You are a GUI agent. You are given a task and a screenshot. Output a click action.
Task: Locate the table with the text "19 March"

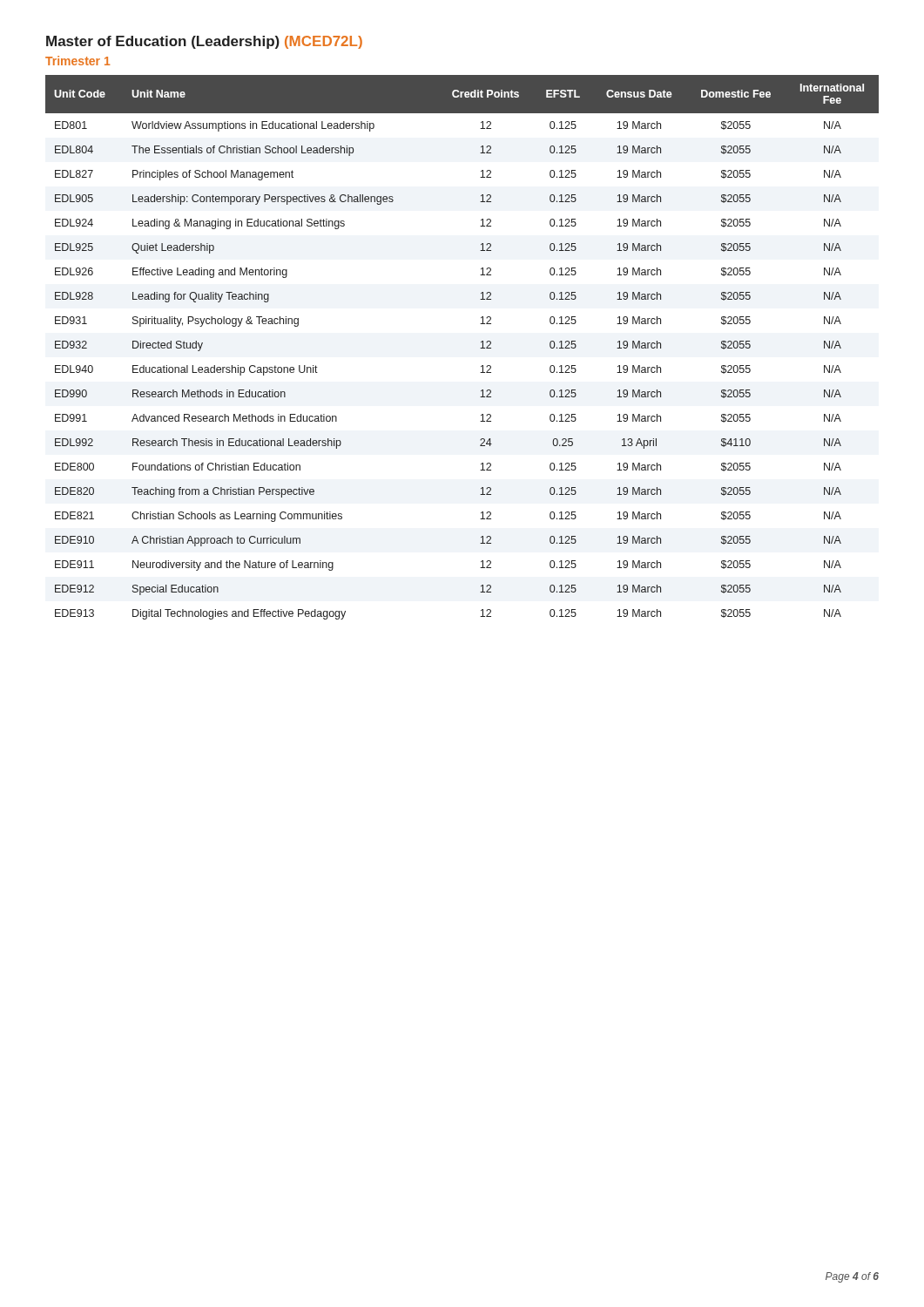(462, 350)
